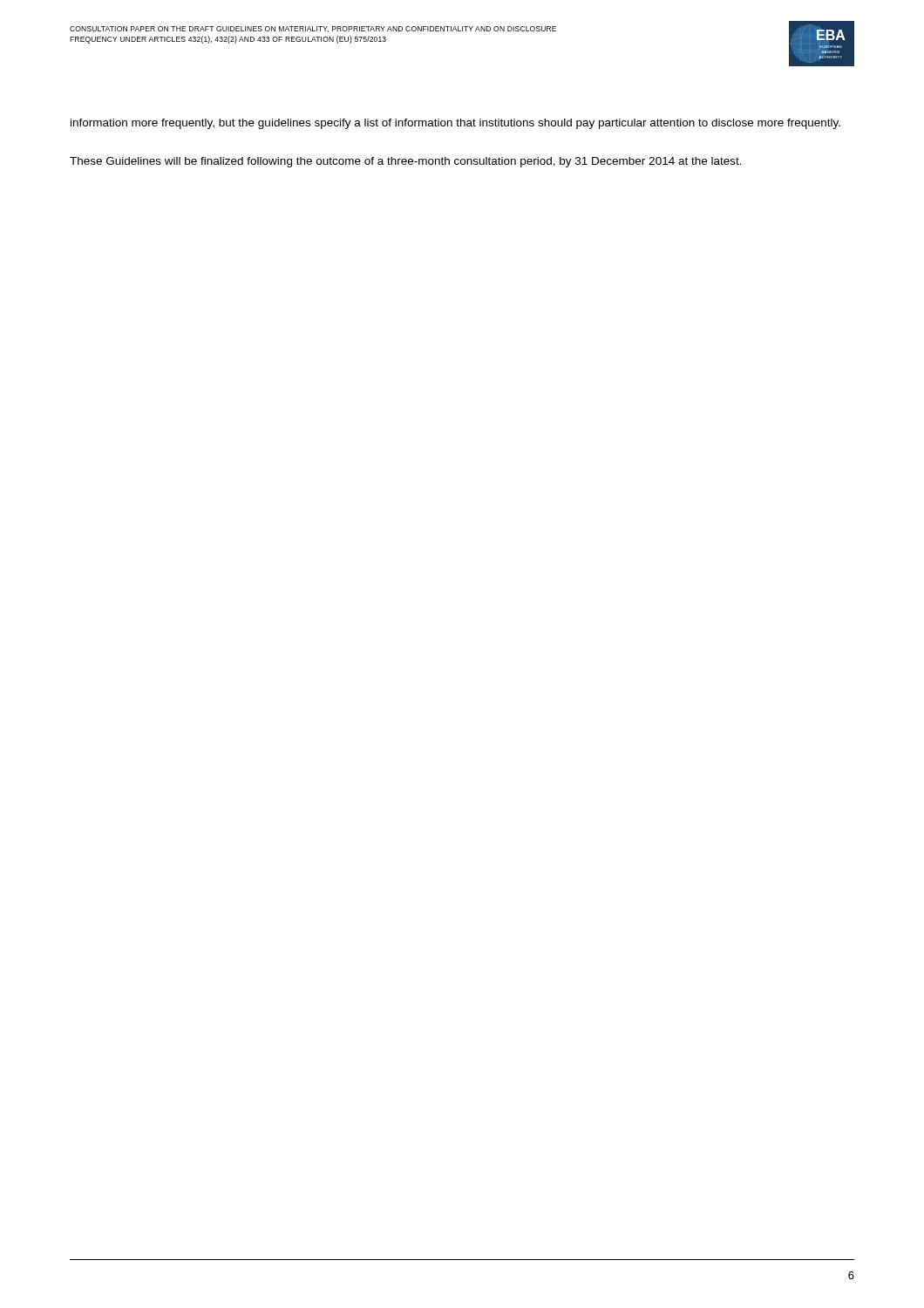Viewport: 924px width, 1308px height.
Task: Click the passage that begins "information more frequently,"
Action: pos(455,123)
